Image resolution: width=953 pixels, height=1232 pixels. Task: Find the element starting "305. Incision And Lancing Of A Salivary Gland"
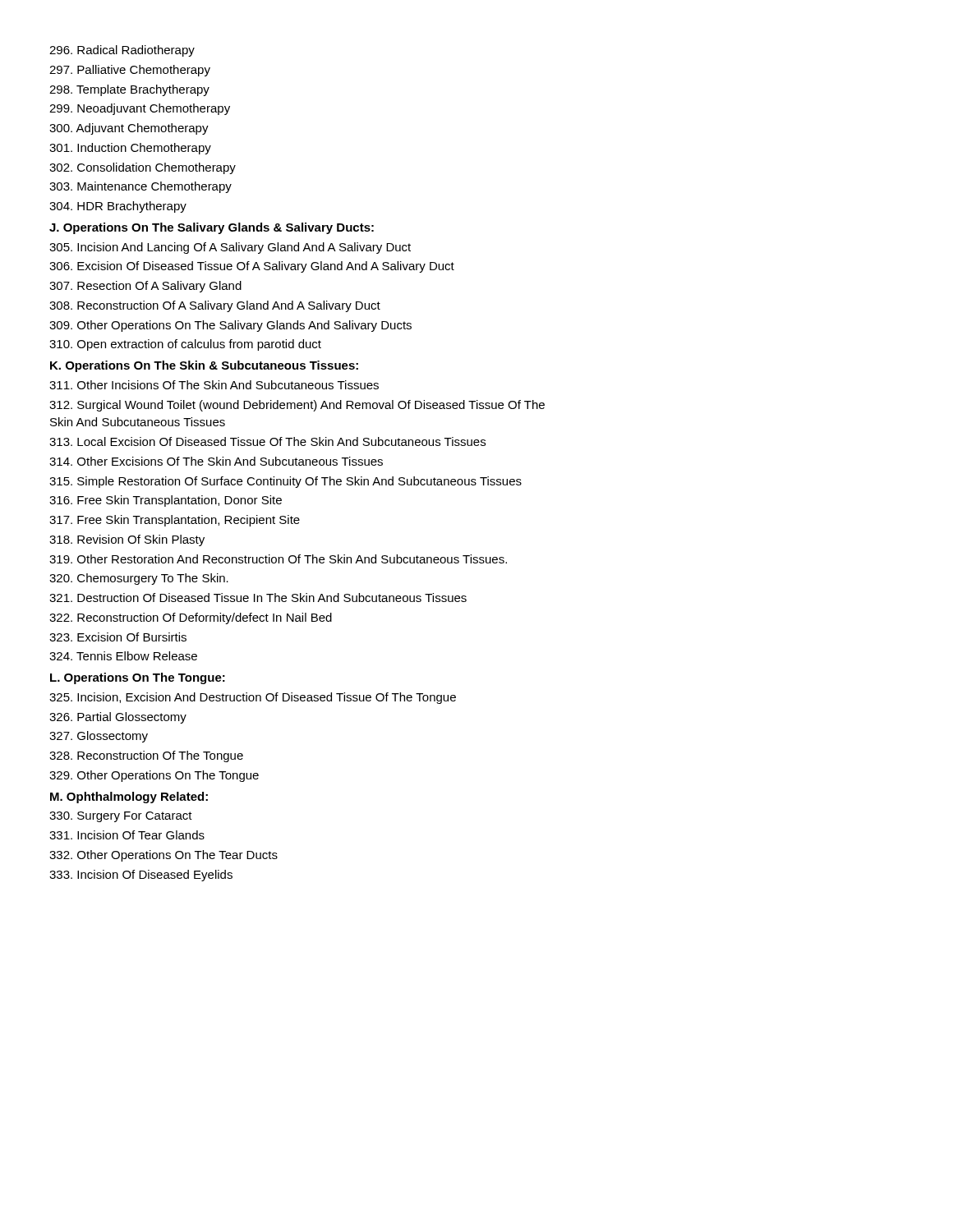(230, 246)
